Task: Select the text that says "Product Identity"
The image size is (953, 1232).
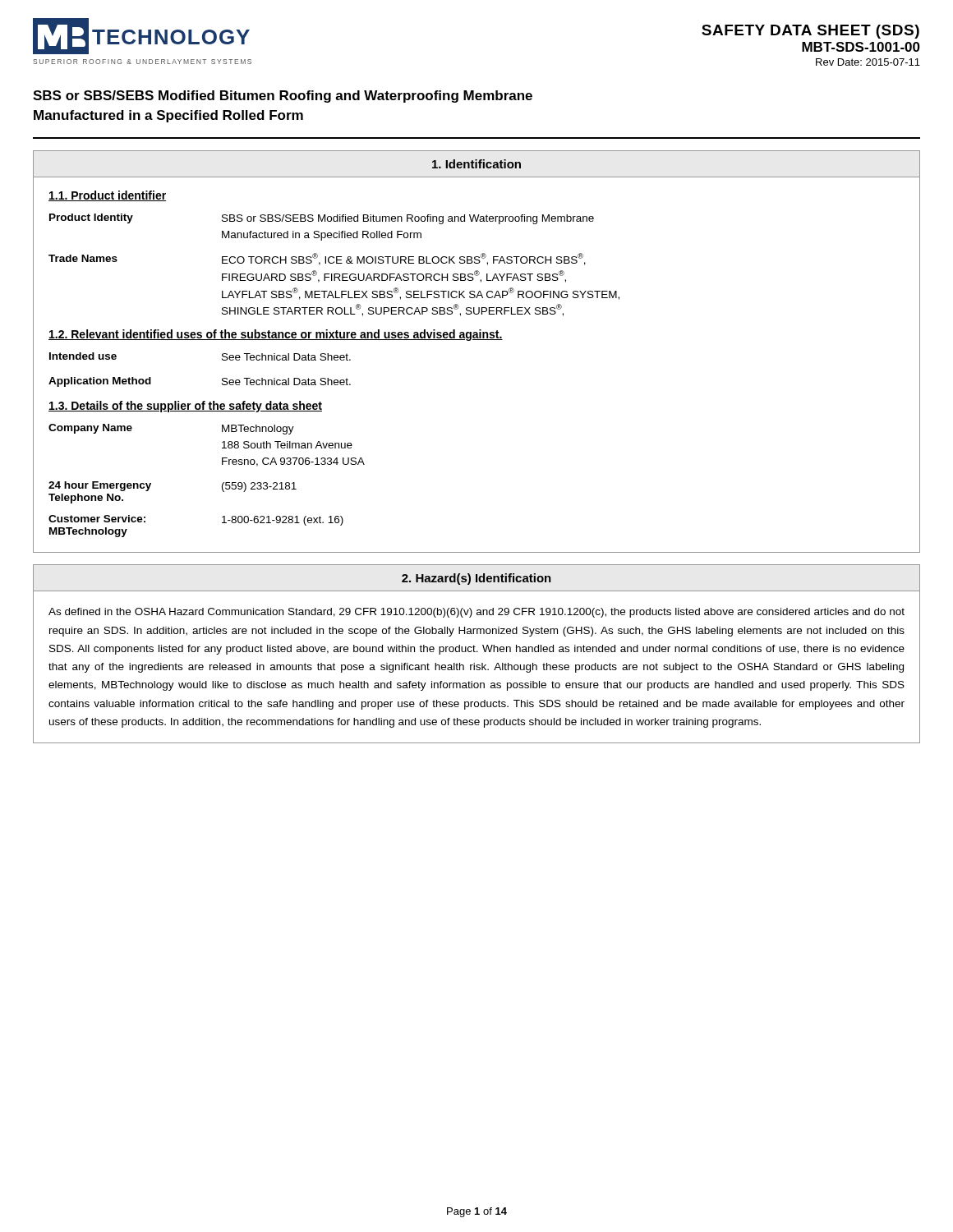Action: click(91, 217)
